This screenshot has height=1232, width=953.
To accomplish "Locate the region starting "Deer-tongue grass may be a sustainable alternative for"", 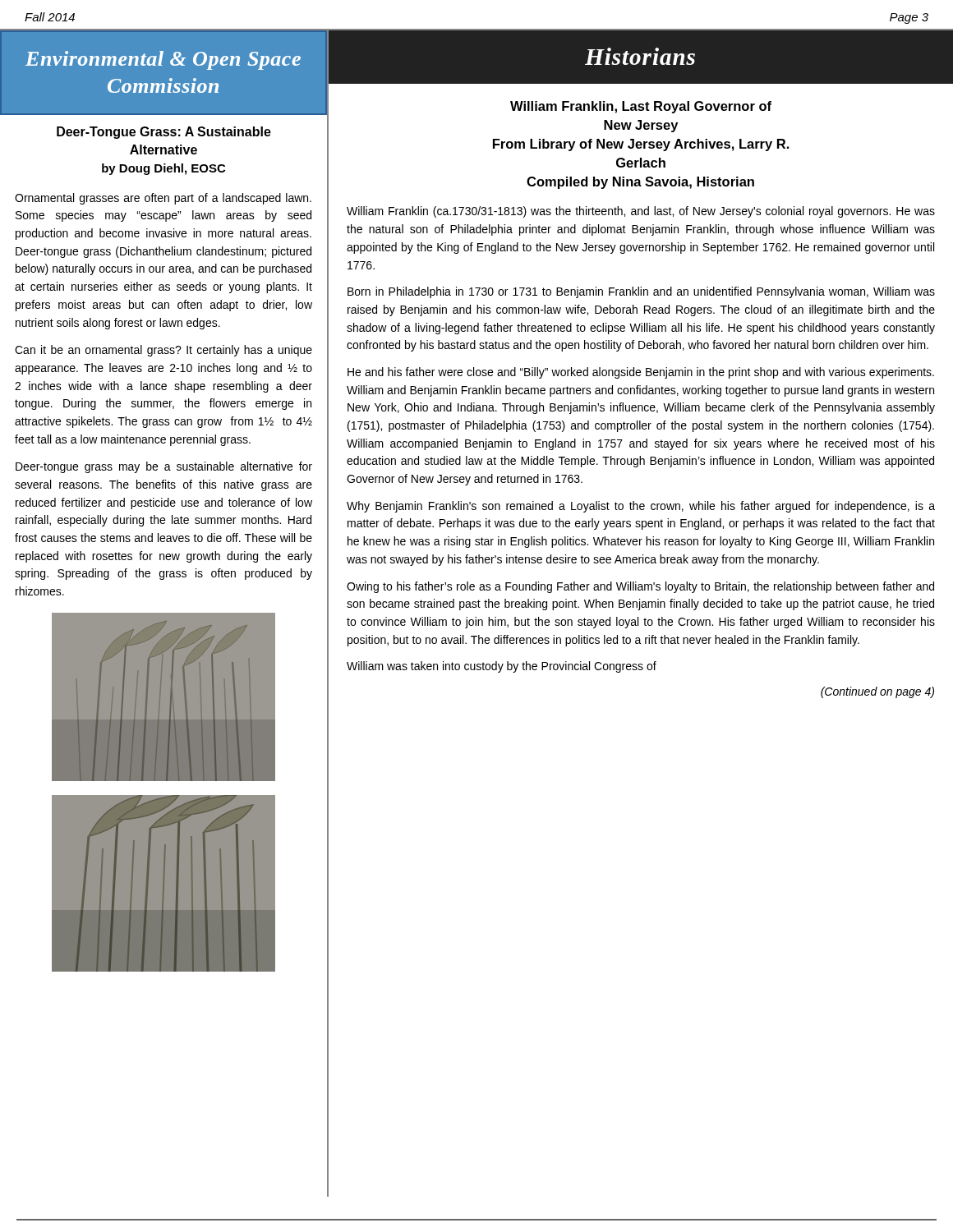I will [x=163, y=529].
